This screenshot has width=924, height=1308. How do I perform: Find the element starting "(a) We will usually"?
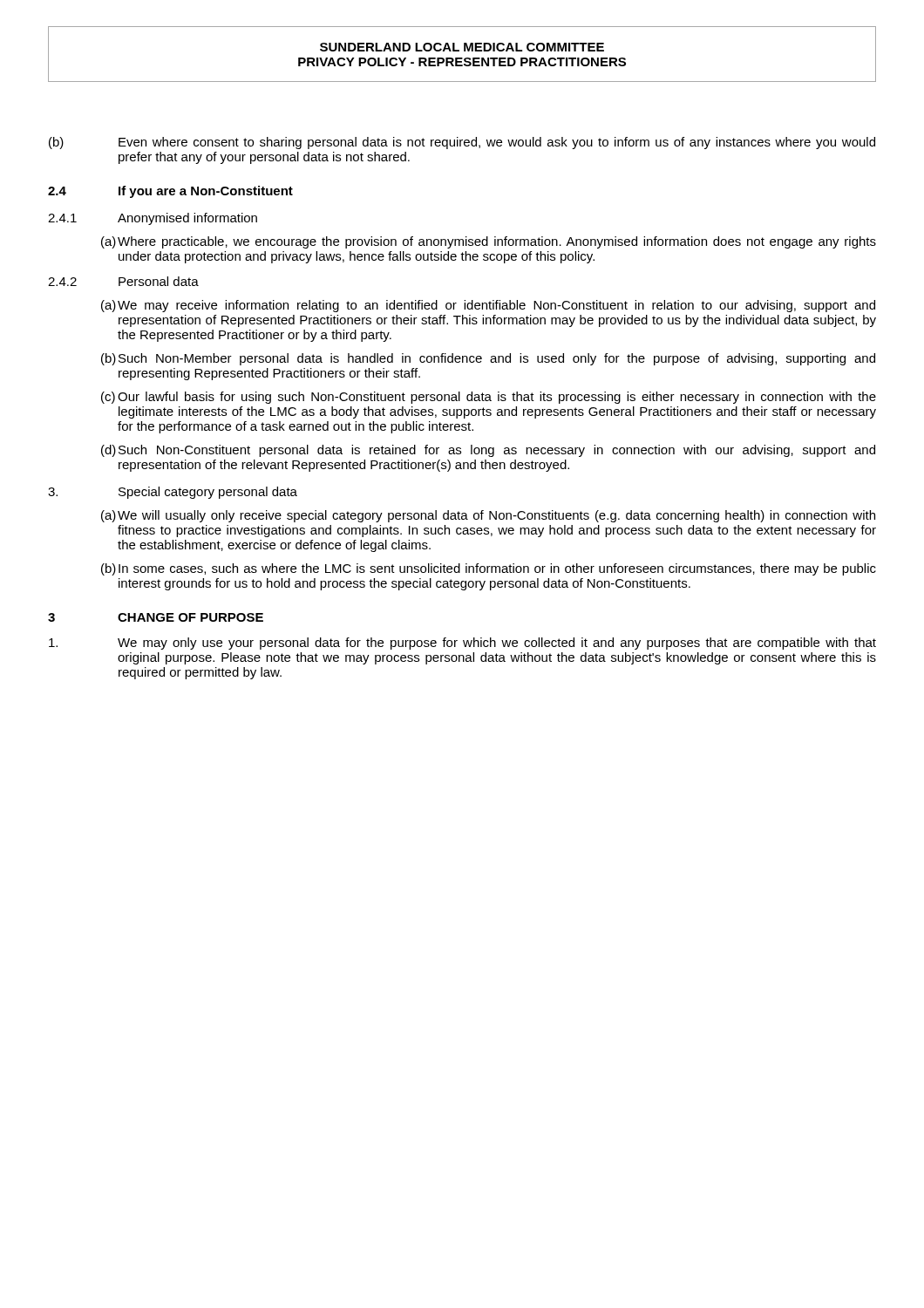462,530
